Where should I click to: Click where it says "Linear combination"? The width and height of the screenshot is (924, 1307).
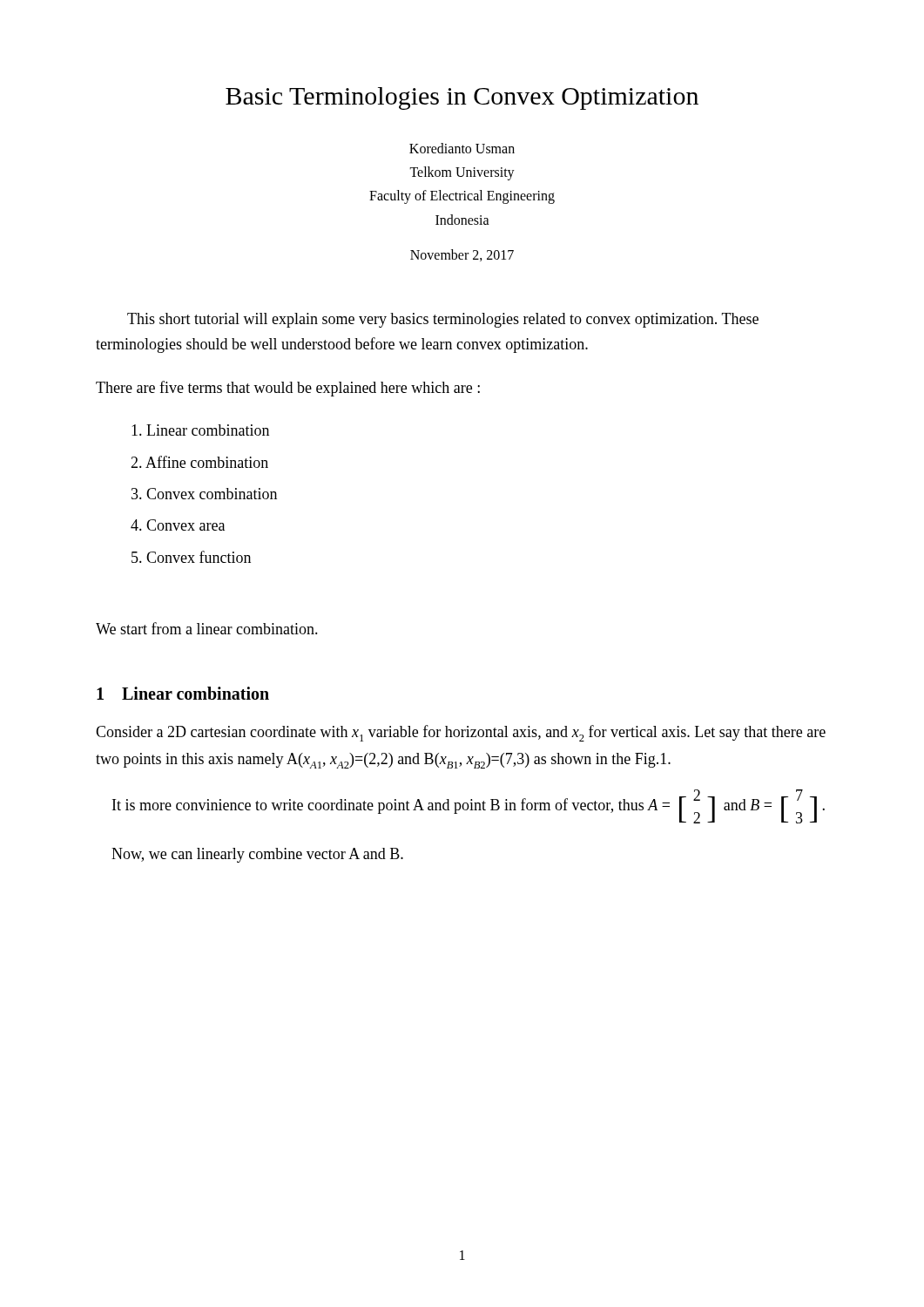pyautogui.click(x=200, y=431)
